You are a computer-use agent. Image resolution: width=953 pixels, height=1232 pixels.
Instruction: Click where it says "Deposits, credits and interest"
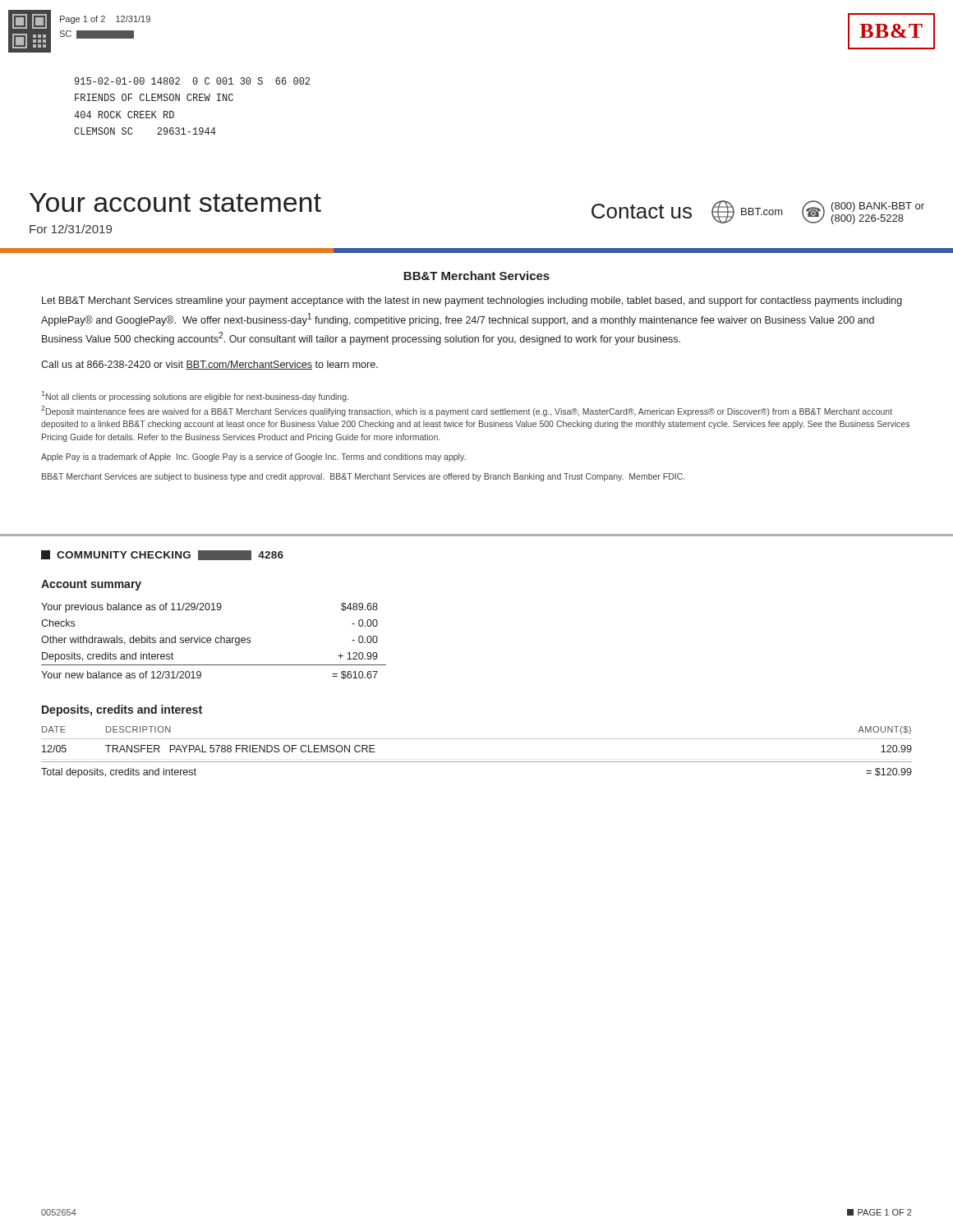coord(122,710)
